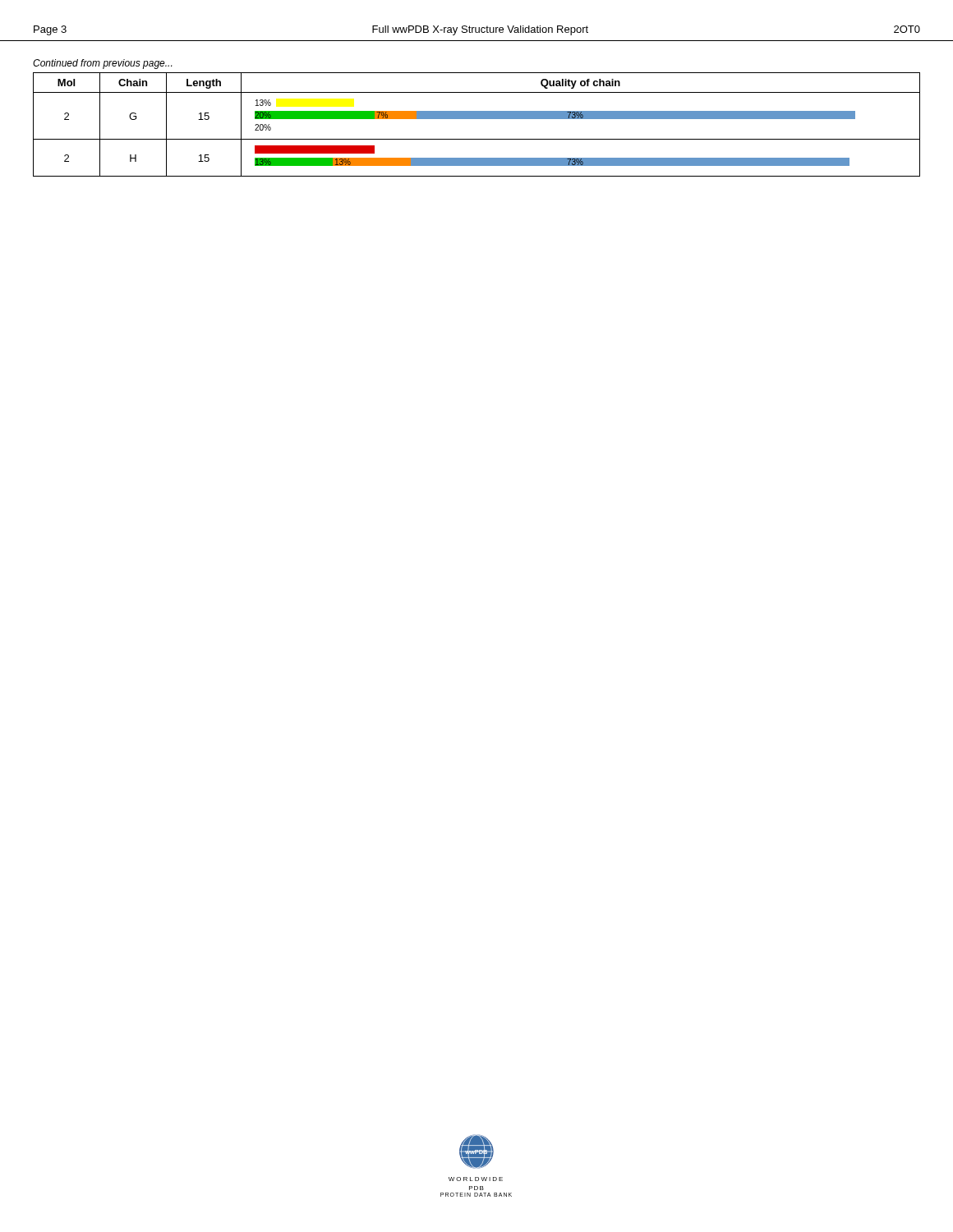Click on the table containing "Quality of chain"
Screen dimensions: 1232x953
(476, 124)
